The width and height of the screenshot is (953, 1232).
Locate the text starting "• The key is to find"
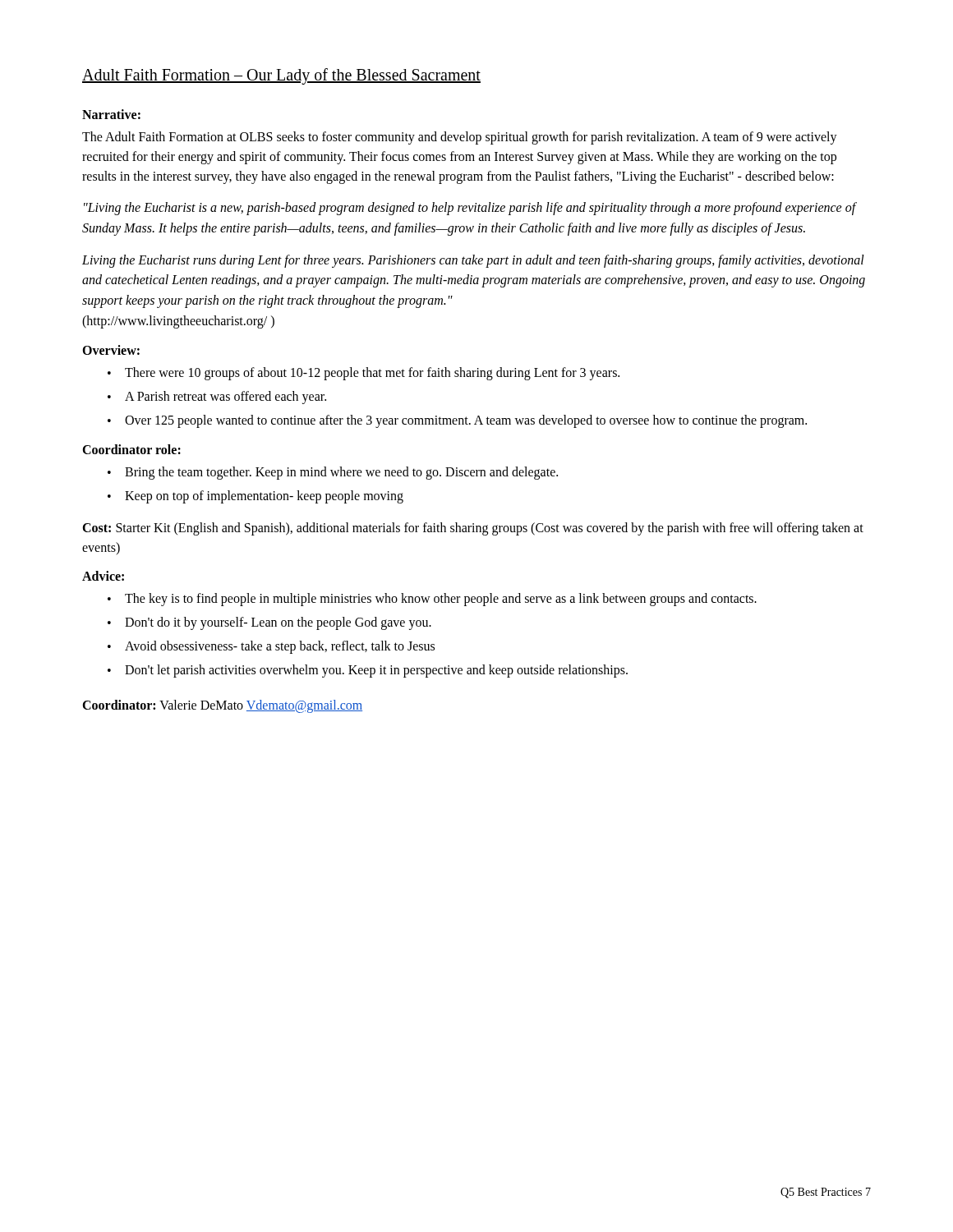coord(489,599)
